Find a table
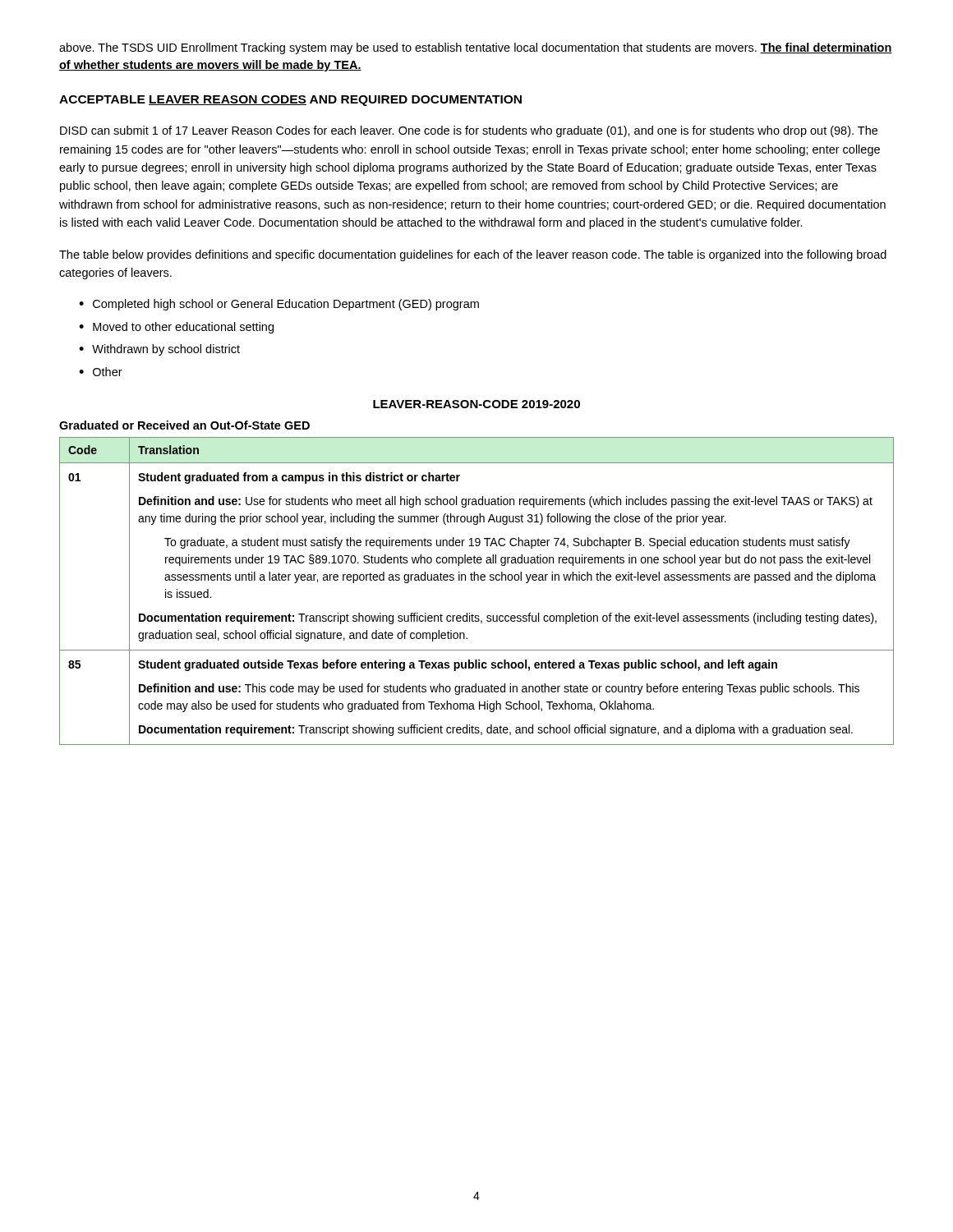Image resolution: width=953 pixels, height=1232 pixels. [476, 591]
